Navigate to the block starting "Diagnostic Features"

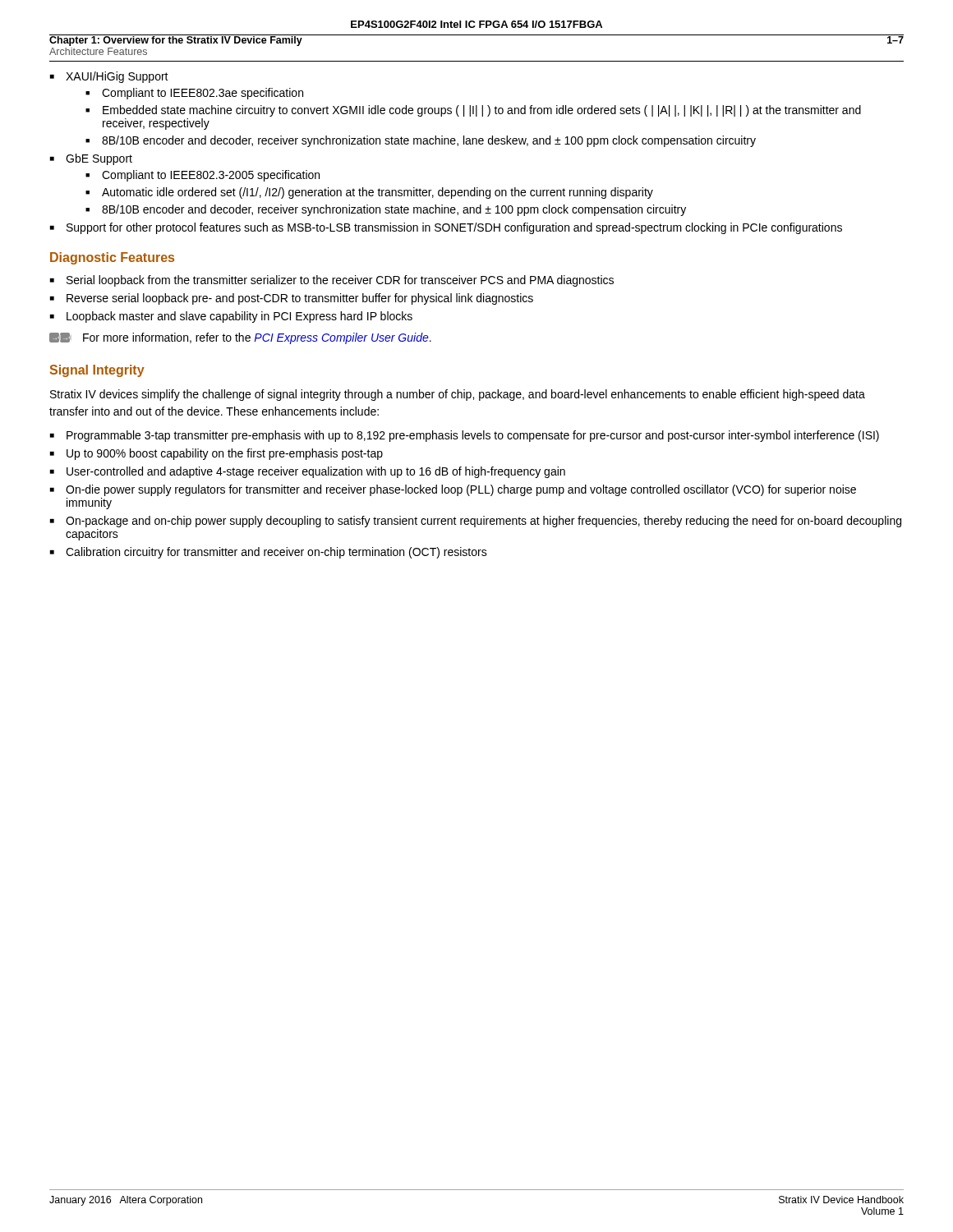[x=112, y=257]
